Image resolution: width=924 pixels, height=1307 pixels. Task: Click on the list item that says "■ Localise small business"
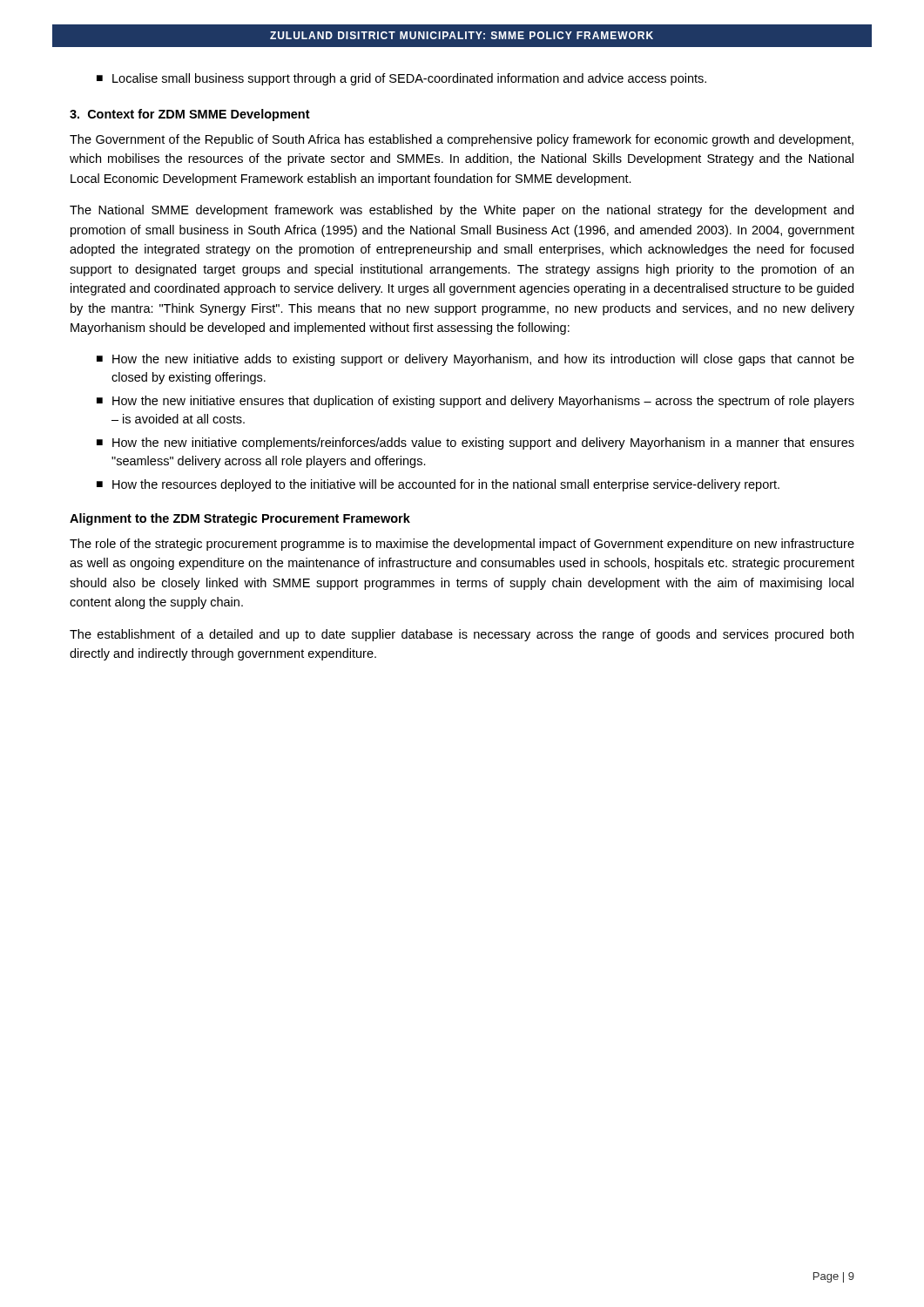coord(475,79)
